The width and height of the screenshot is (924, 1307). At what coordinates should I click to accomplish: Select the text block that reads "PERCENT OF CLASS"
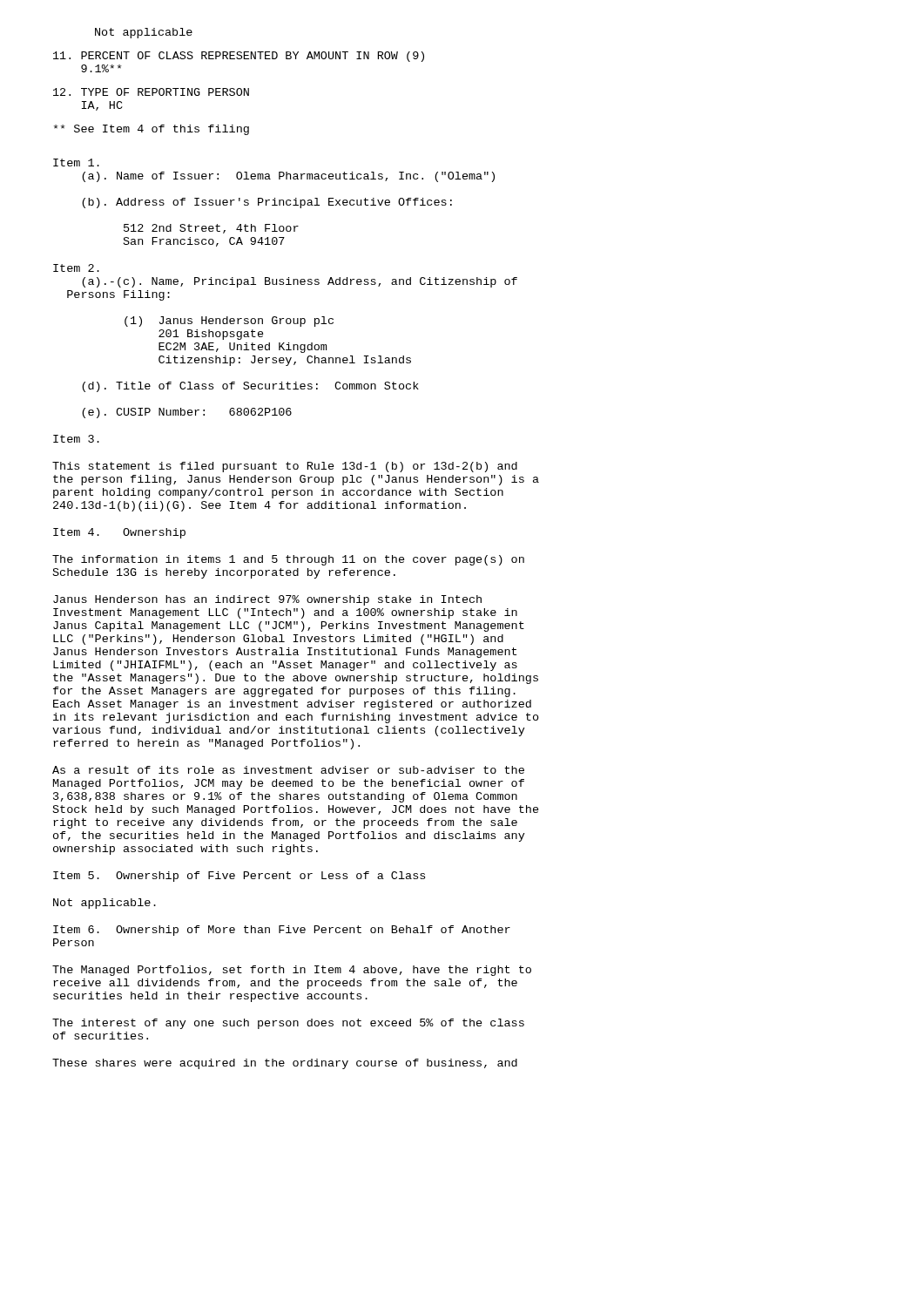click(239, 63)
